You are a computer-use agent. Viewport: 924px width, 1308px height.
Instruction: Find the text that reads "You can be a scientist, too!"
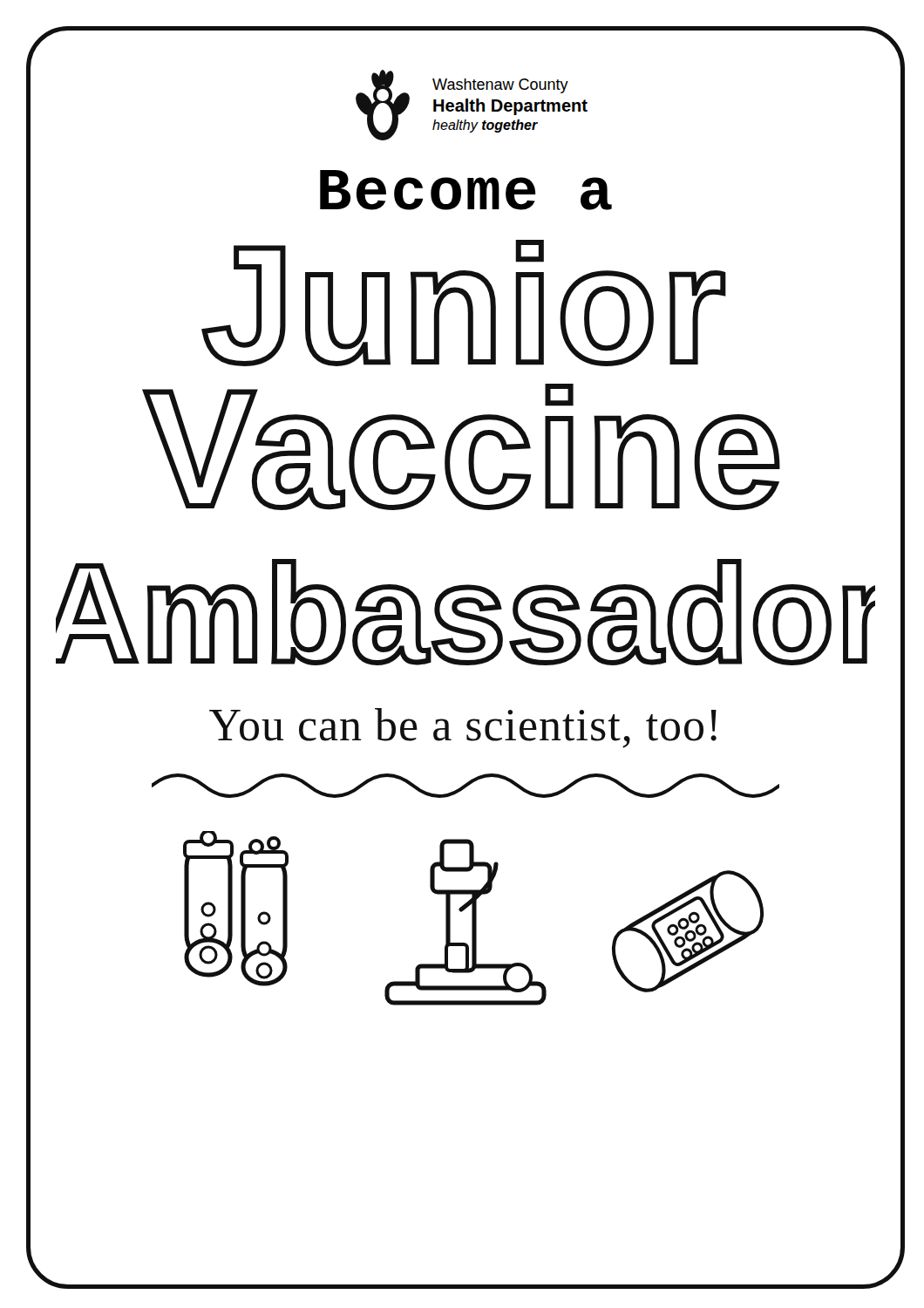coord(465,725)
